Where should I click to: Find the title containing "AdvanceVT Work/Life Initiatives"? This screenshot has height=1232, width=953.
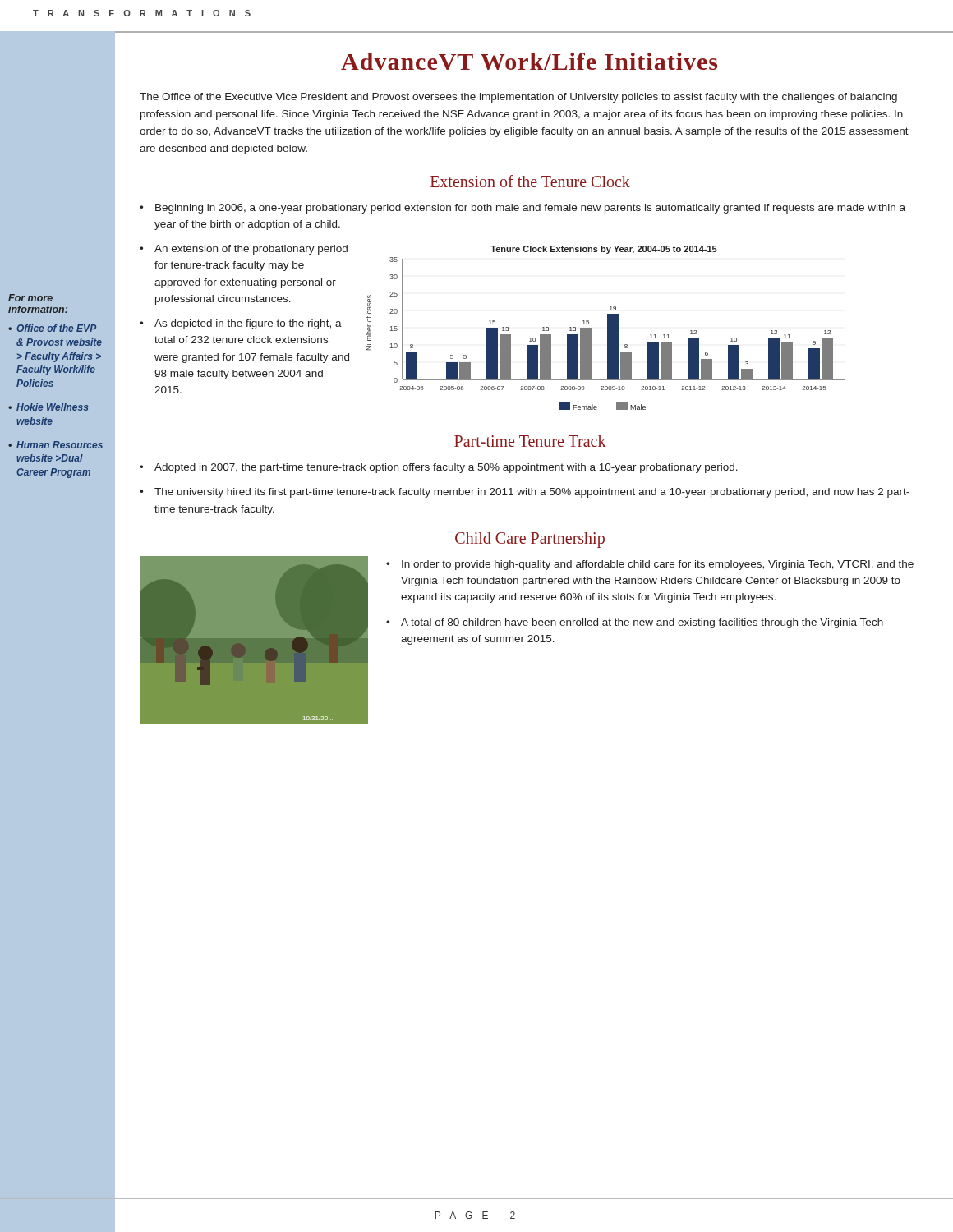(530, 61)
